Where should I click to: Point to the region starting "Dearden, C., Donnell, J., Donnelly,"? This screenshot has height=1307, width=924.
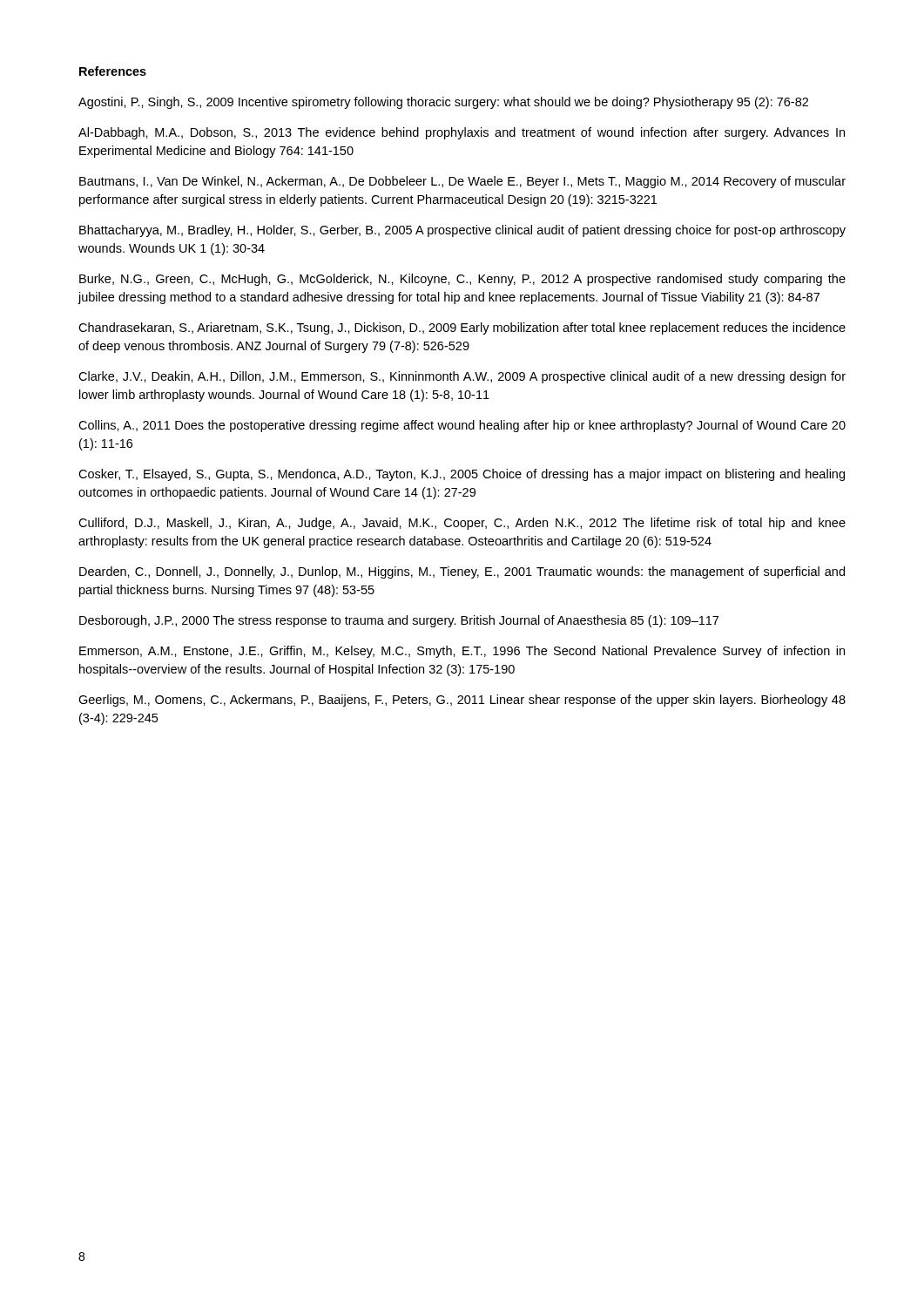click(462, 581)
